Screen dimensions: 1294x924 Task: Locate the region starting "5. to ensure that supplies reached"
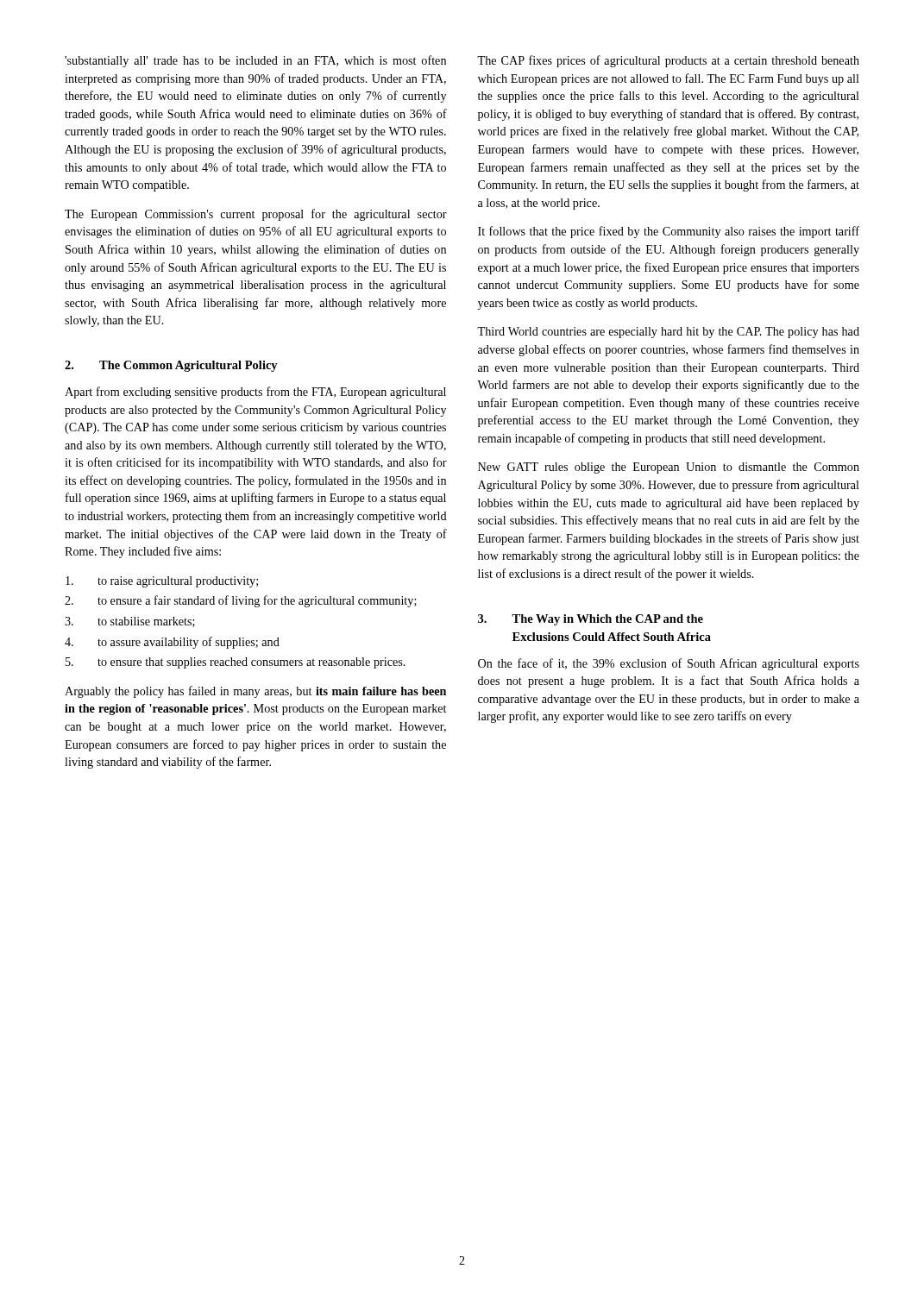click(256, 662)
